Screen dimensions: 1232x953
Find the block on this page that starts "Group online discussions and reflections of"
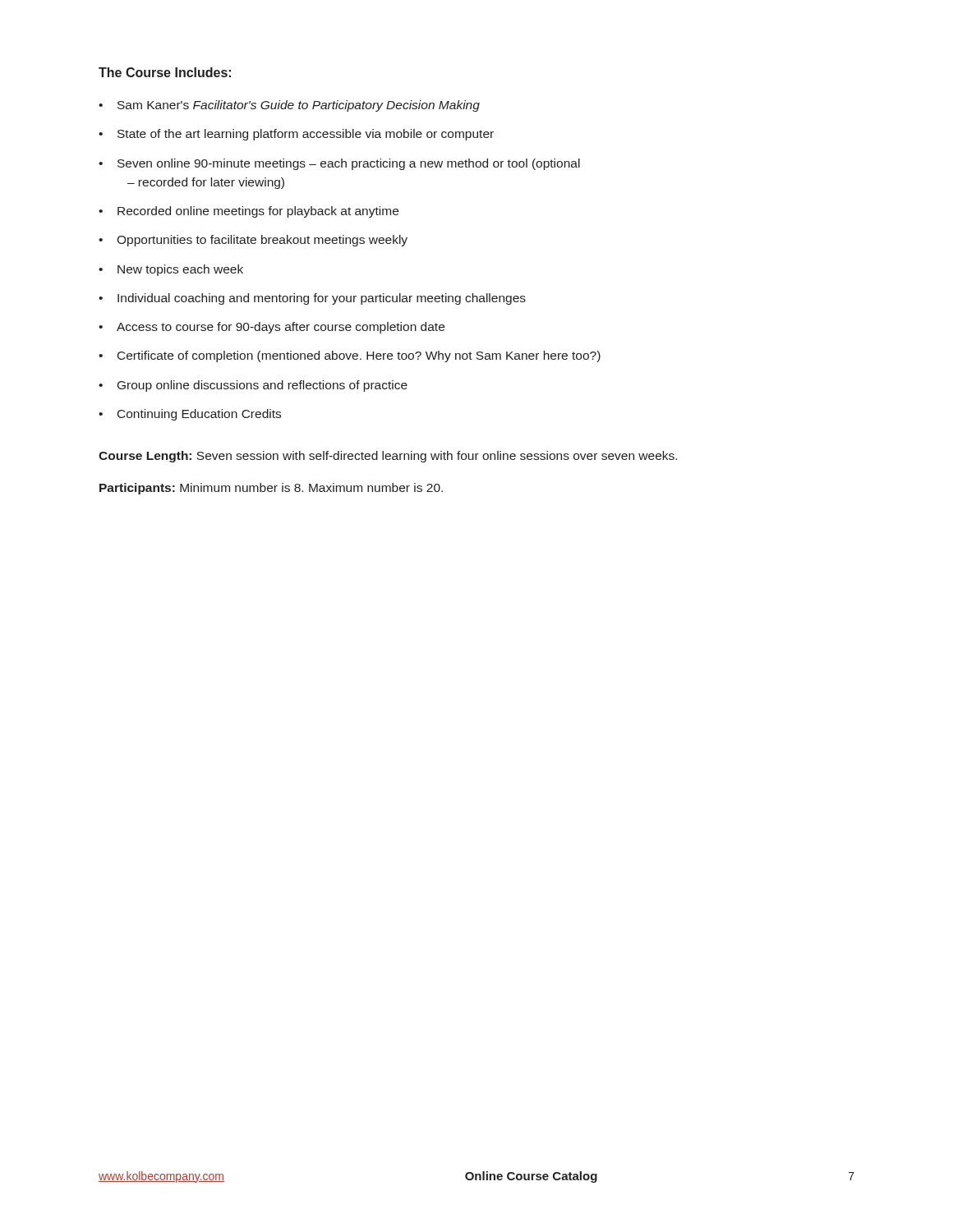pos(253,386)
